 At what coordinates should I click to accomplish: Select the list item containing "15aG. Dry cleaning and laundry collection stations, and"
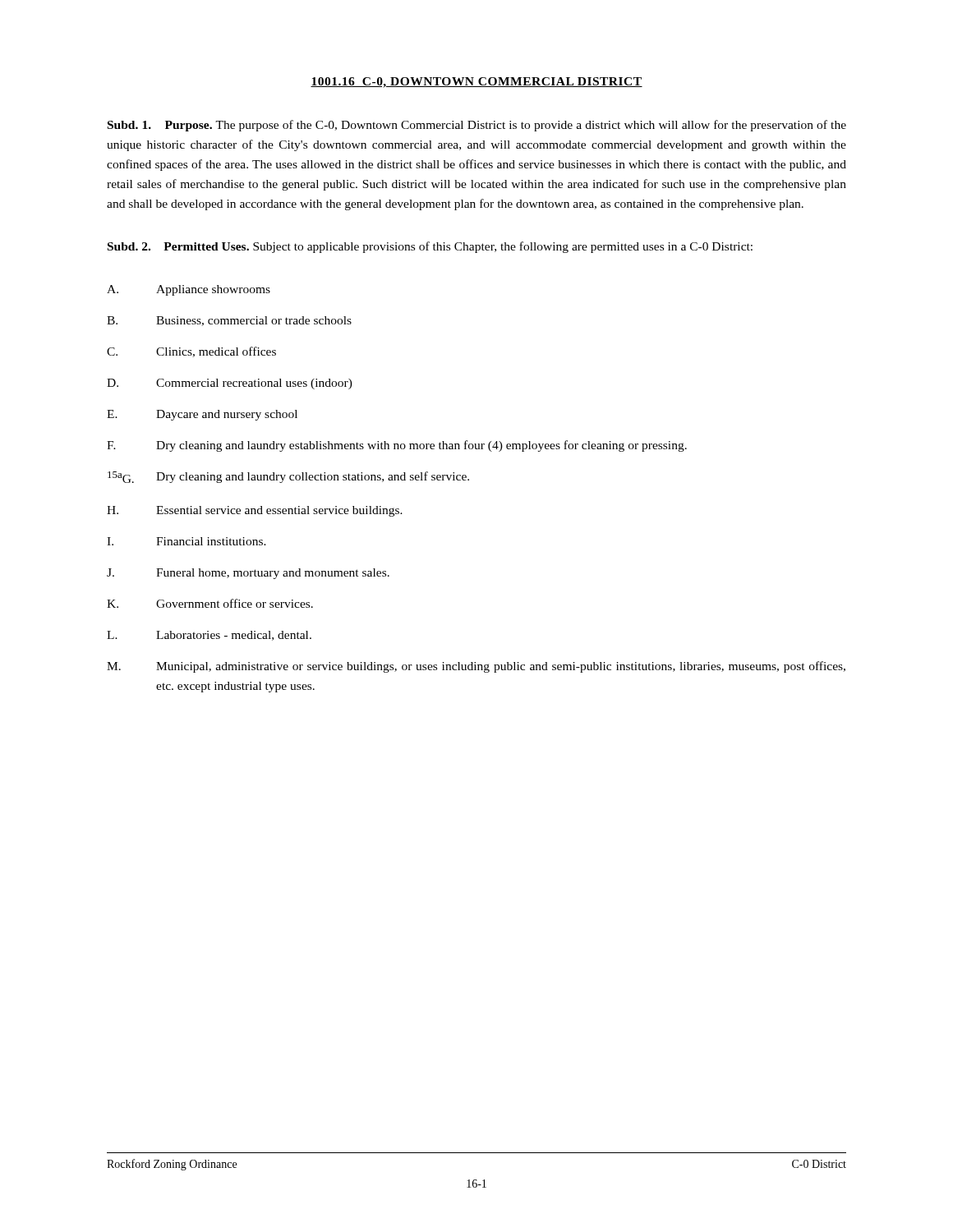pos(476,478)
